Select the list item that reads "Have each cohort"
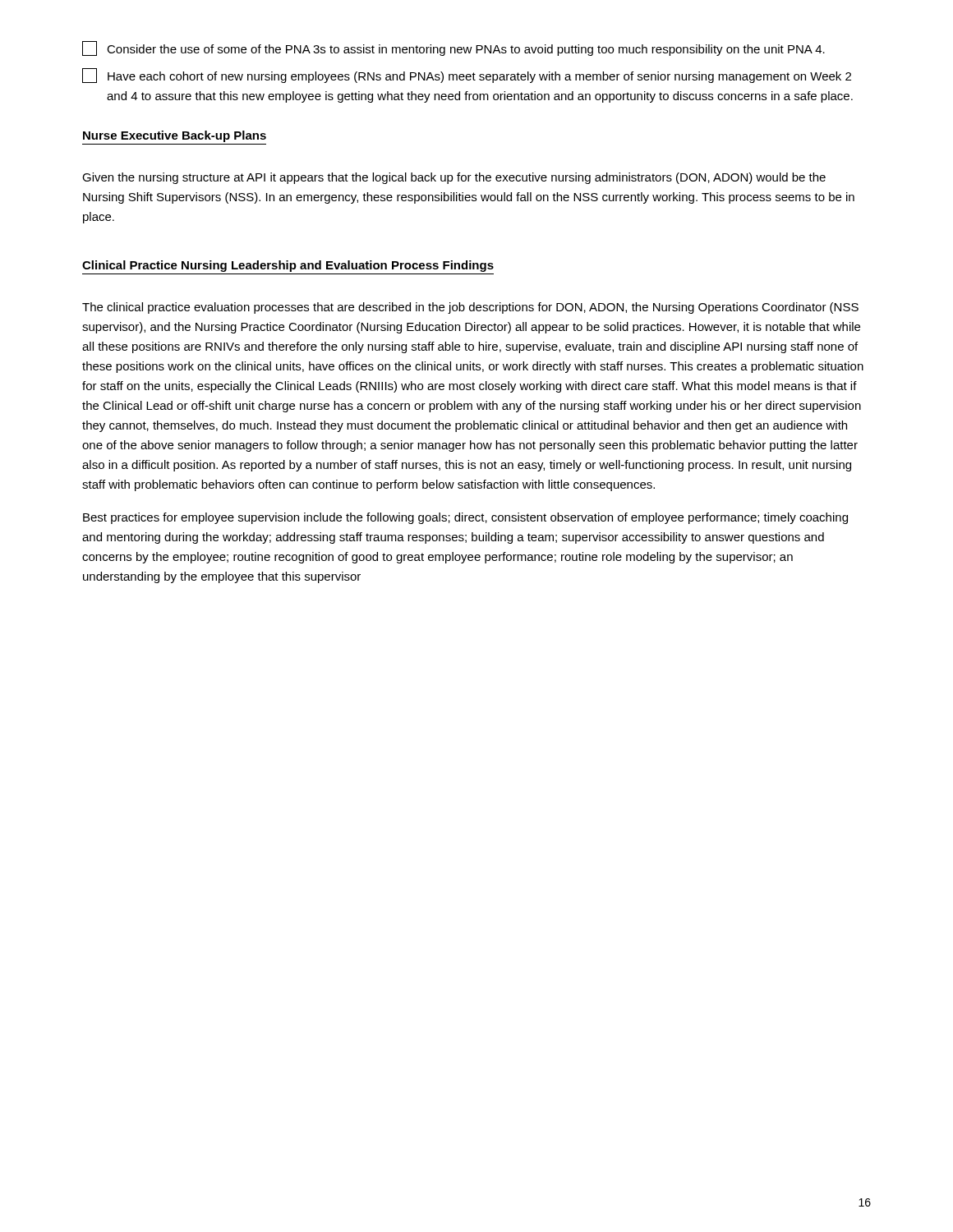 476,86
